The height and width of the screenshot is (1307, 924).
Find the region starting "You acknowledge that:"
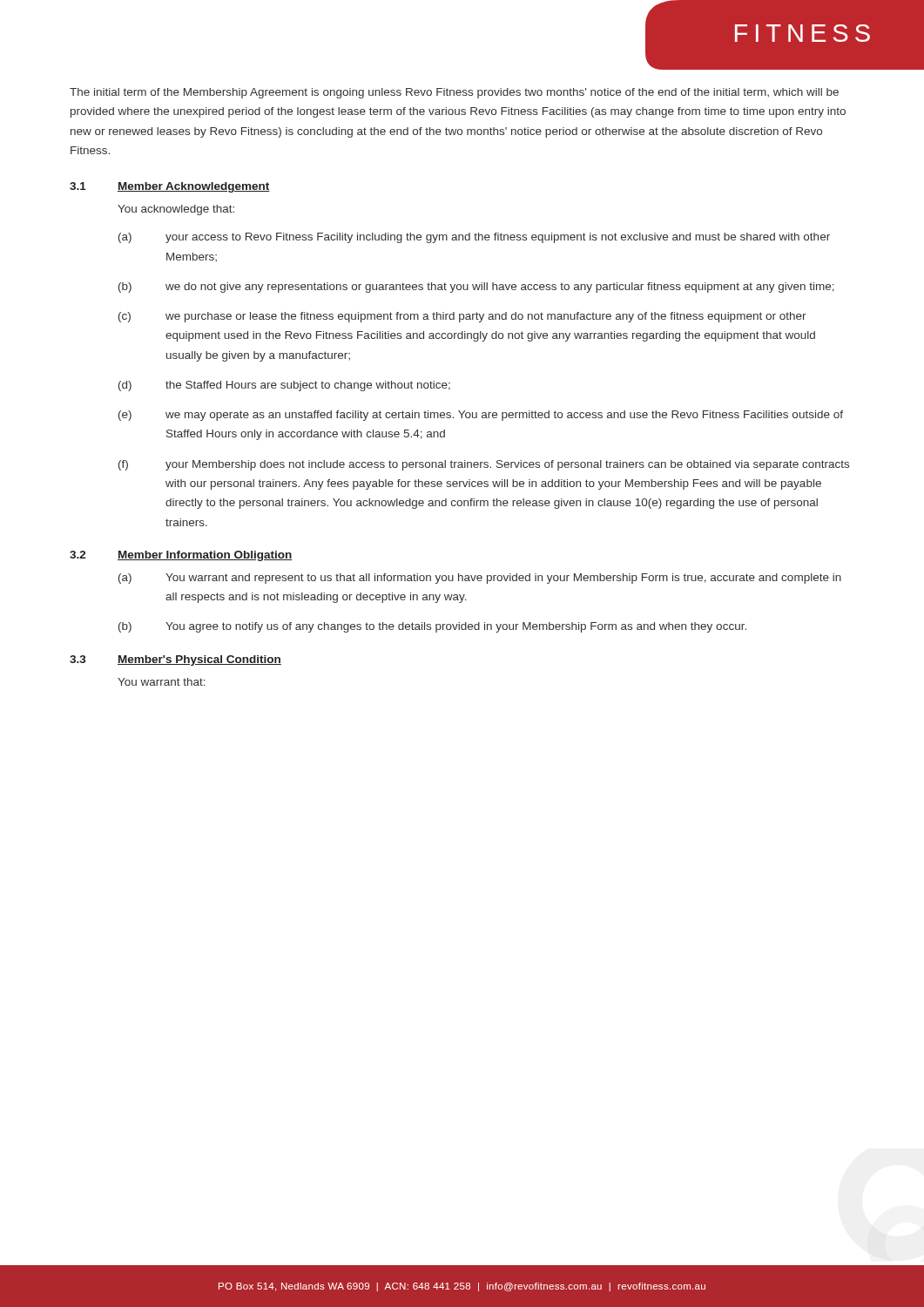[x=176, y=209]
